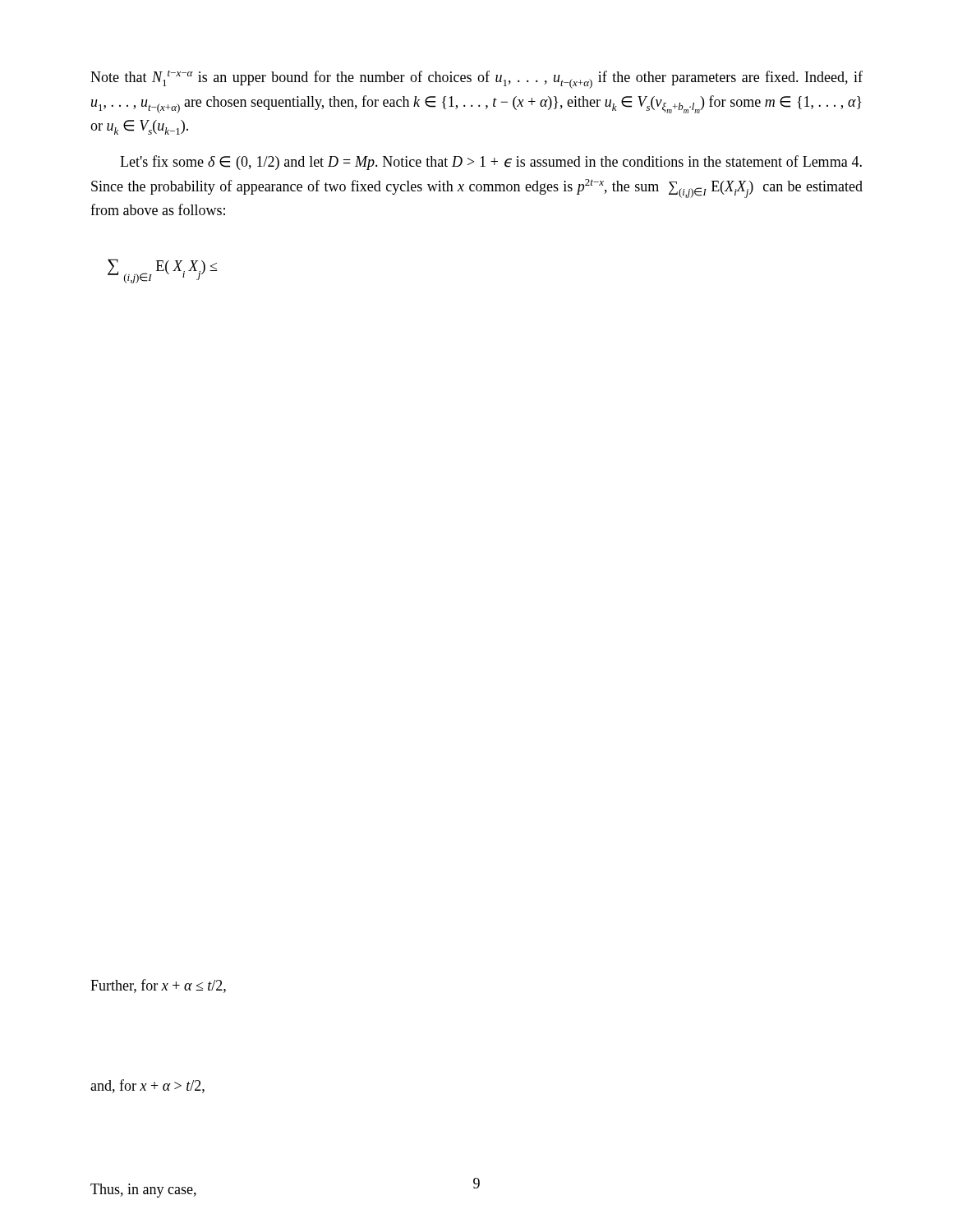The image size is (953, 1232).
Task: Find the text block with the text "Note that N1t−x−α"
Action: coord(476,102)
